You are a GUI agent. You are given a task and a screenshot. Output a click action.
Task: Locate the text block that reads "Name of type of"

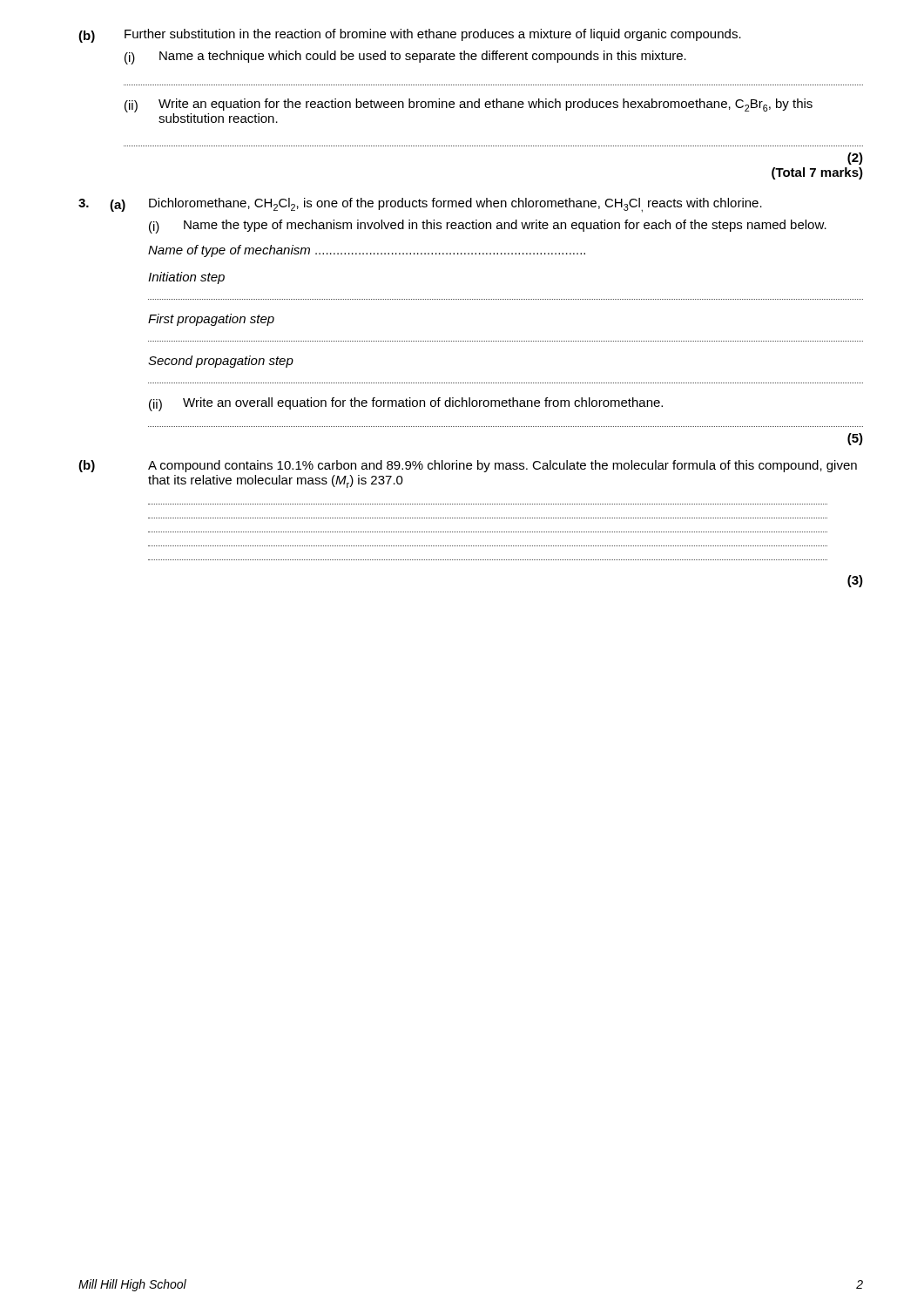(x=367, y=250)
